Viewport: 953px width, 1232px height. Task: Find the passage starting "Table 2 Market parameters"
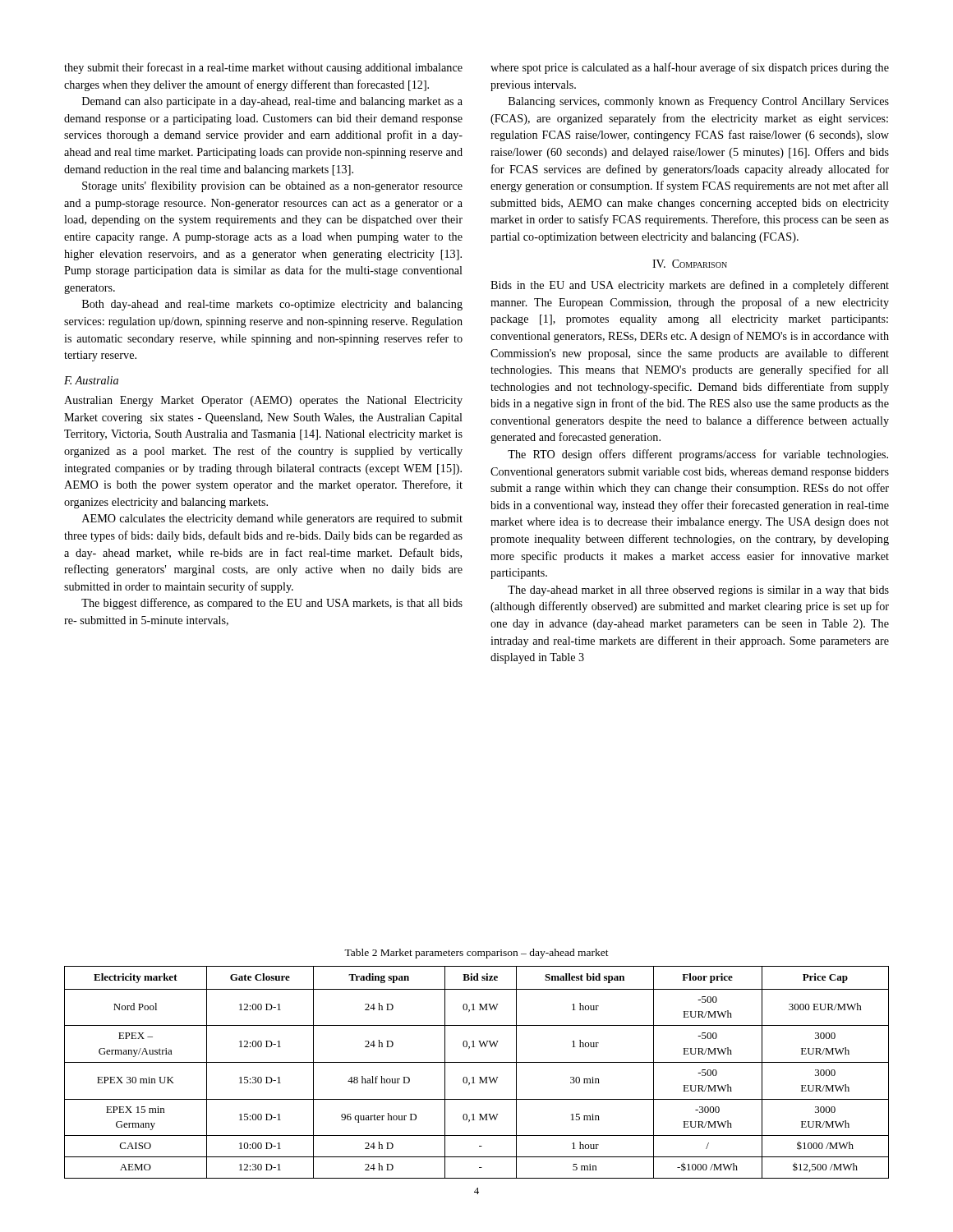[x=476, y=952]
